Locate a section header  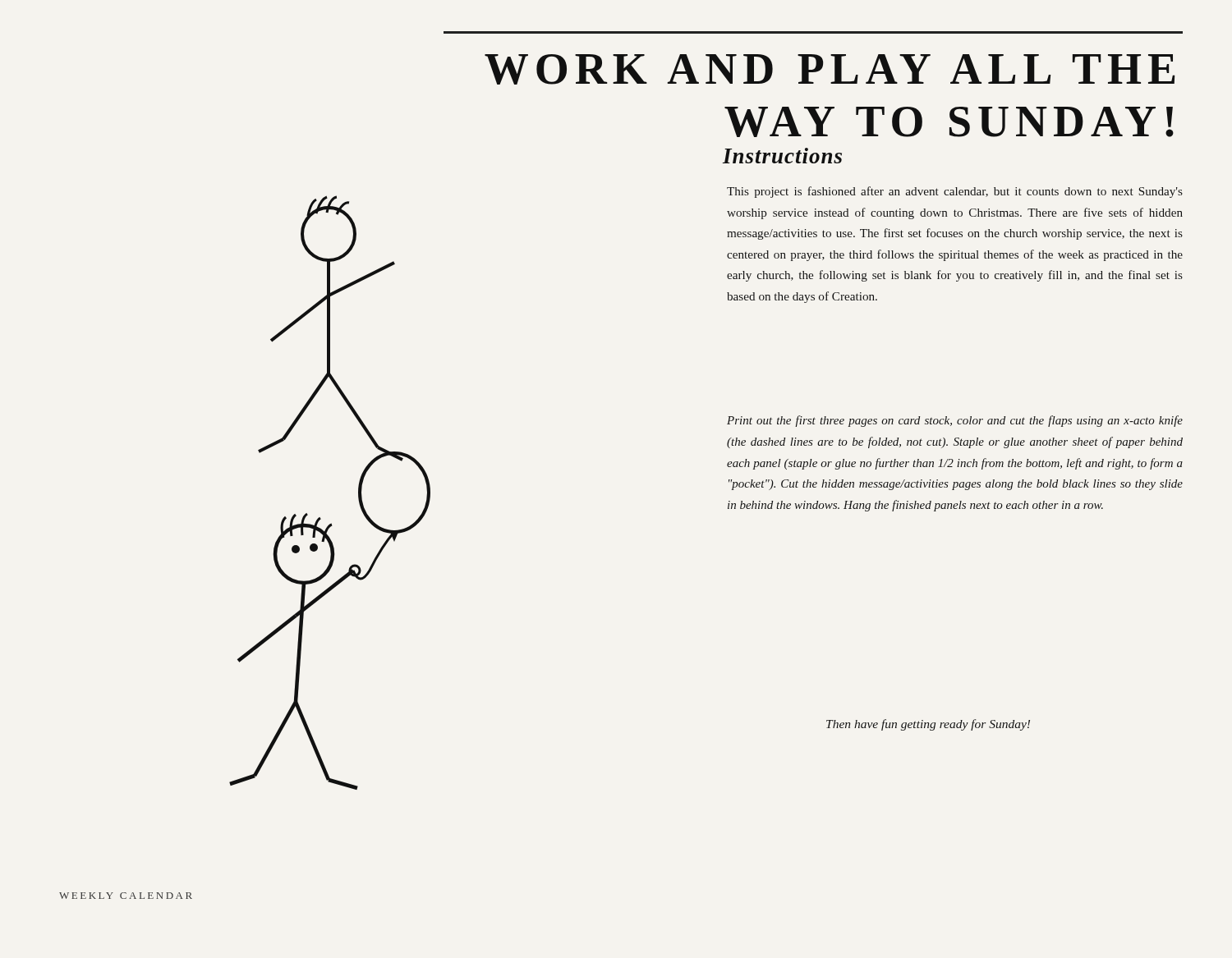click(x=783, y=156)
